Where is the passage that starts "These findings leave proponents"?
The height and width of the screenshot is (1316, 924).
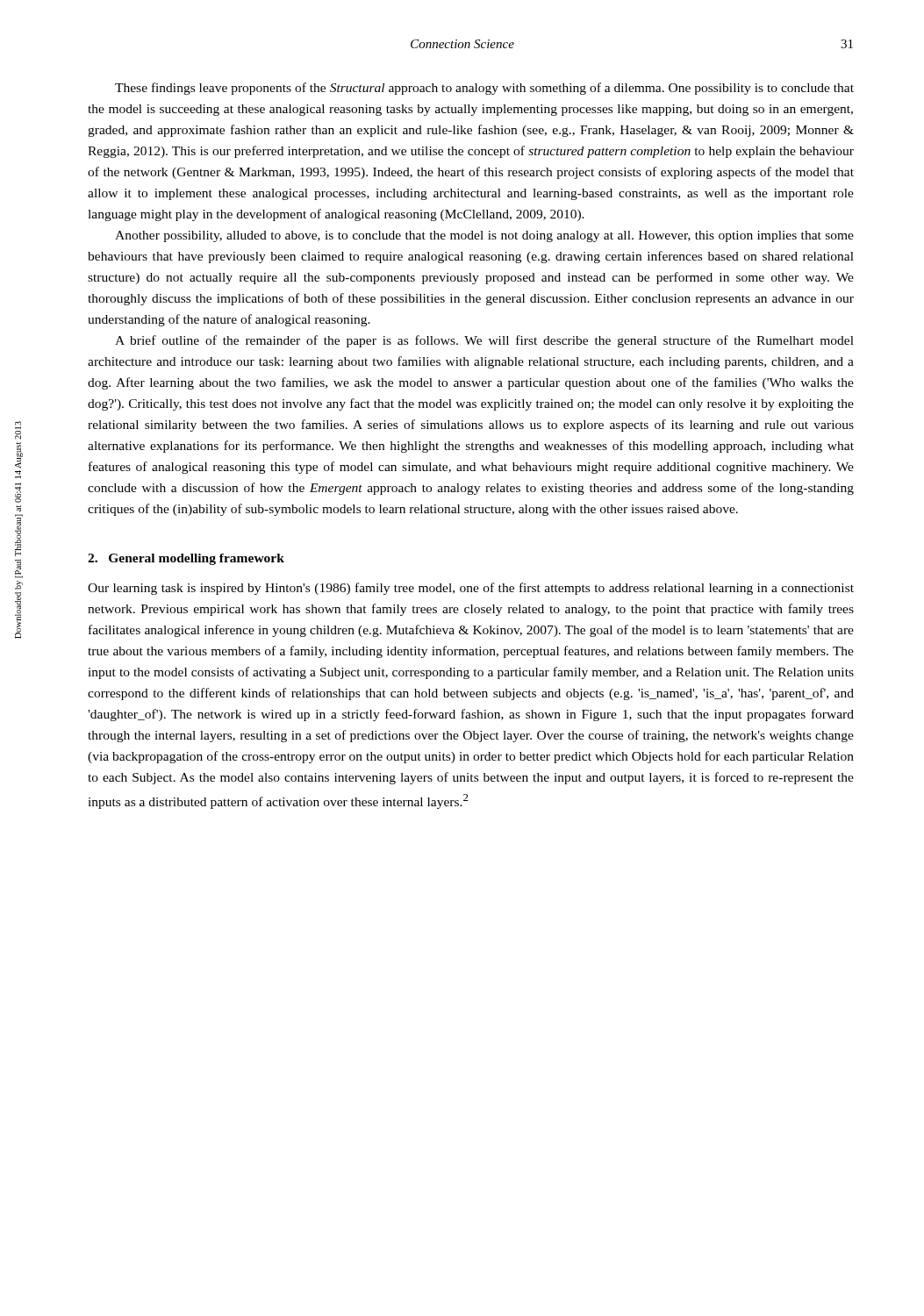point(471,151)
